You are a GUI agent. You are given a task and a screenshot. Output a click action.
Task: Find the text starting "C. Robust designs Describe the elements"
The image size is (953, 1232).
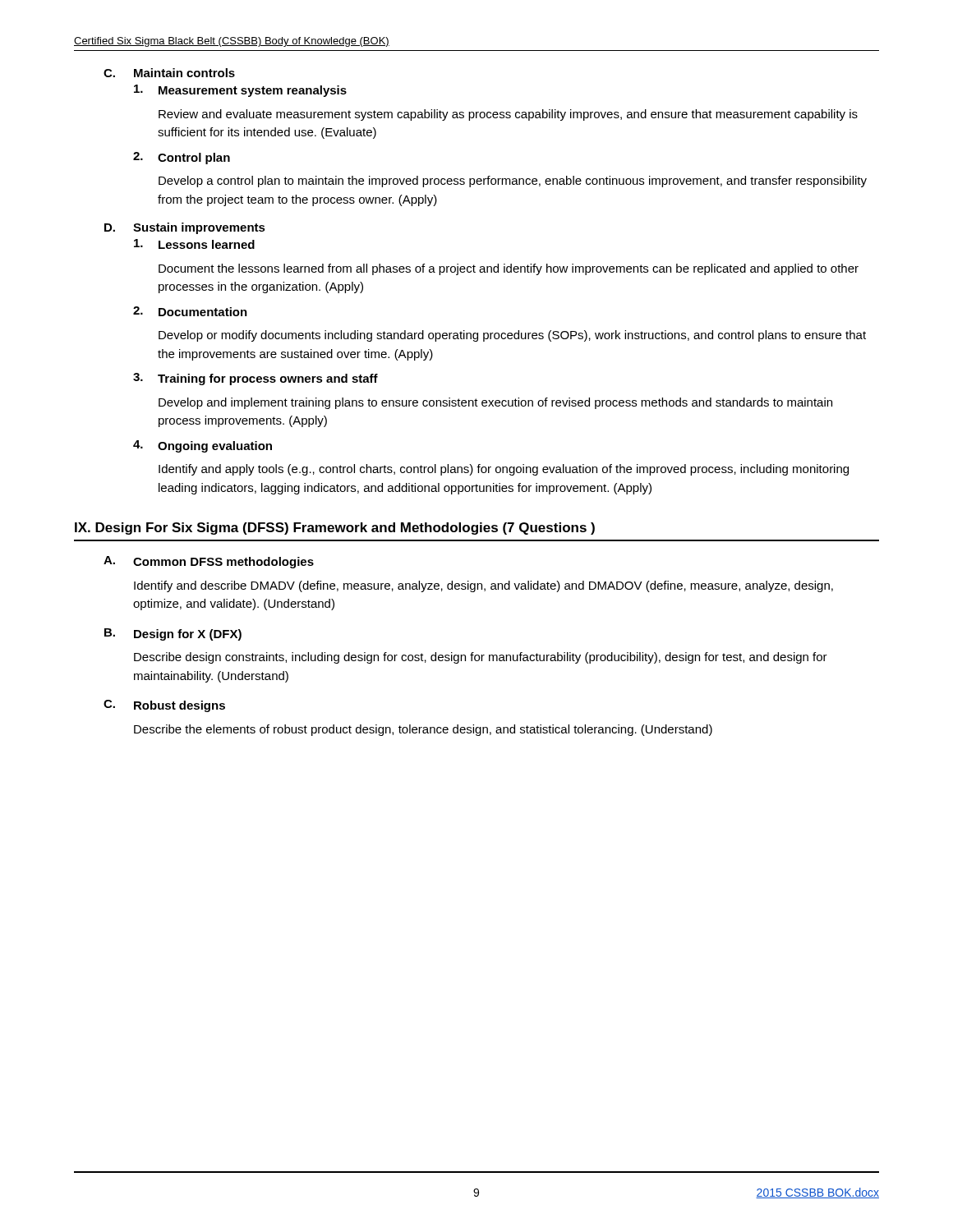coord(491,720)
